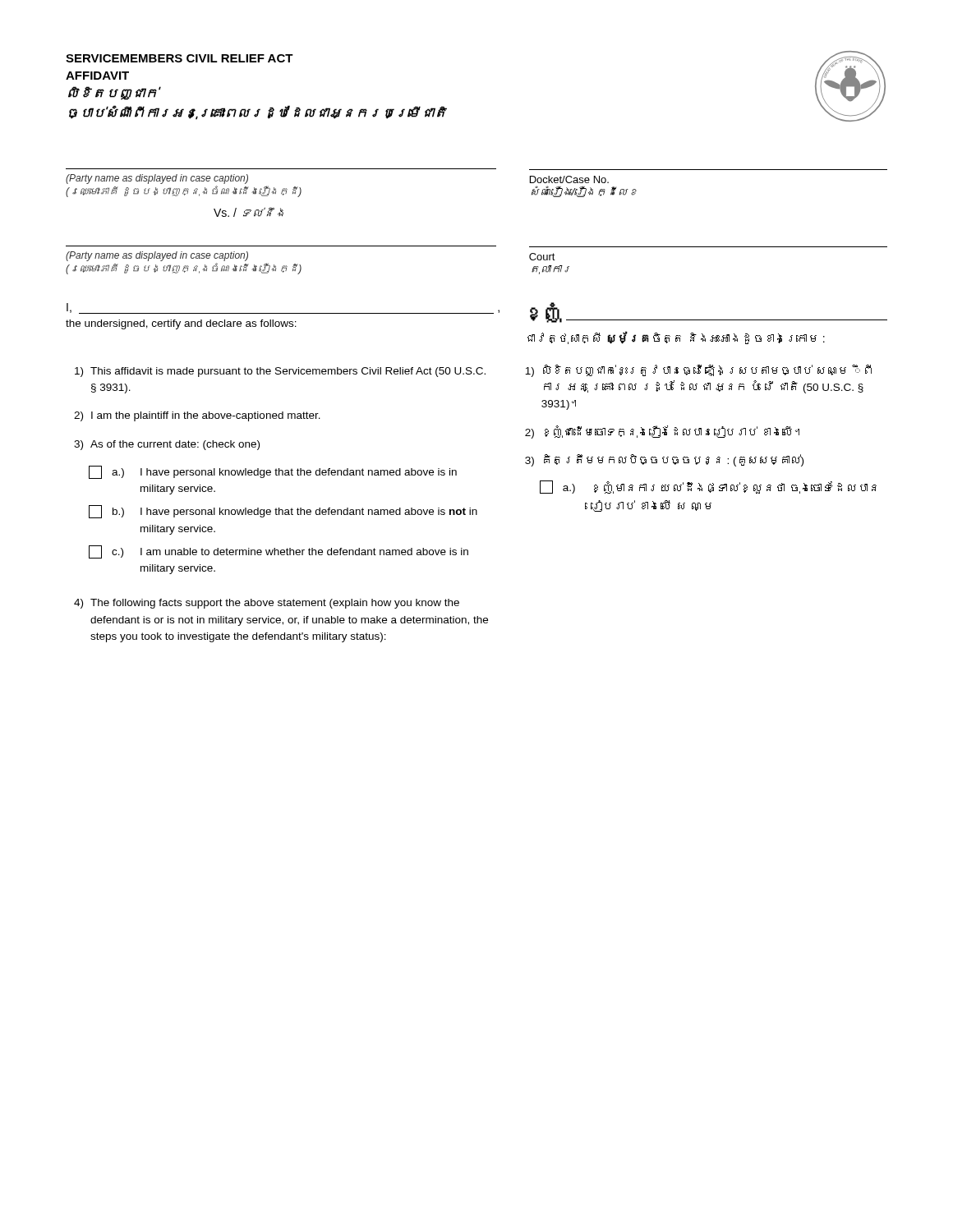Point to the block beginning "2) I am the plaintiff"
953x1232 pixels.
pyautogui.click(x=193, y=416)
